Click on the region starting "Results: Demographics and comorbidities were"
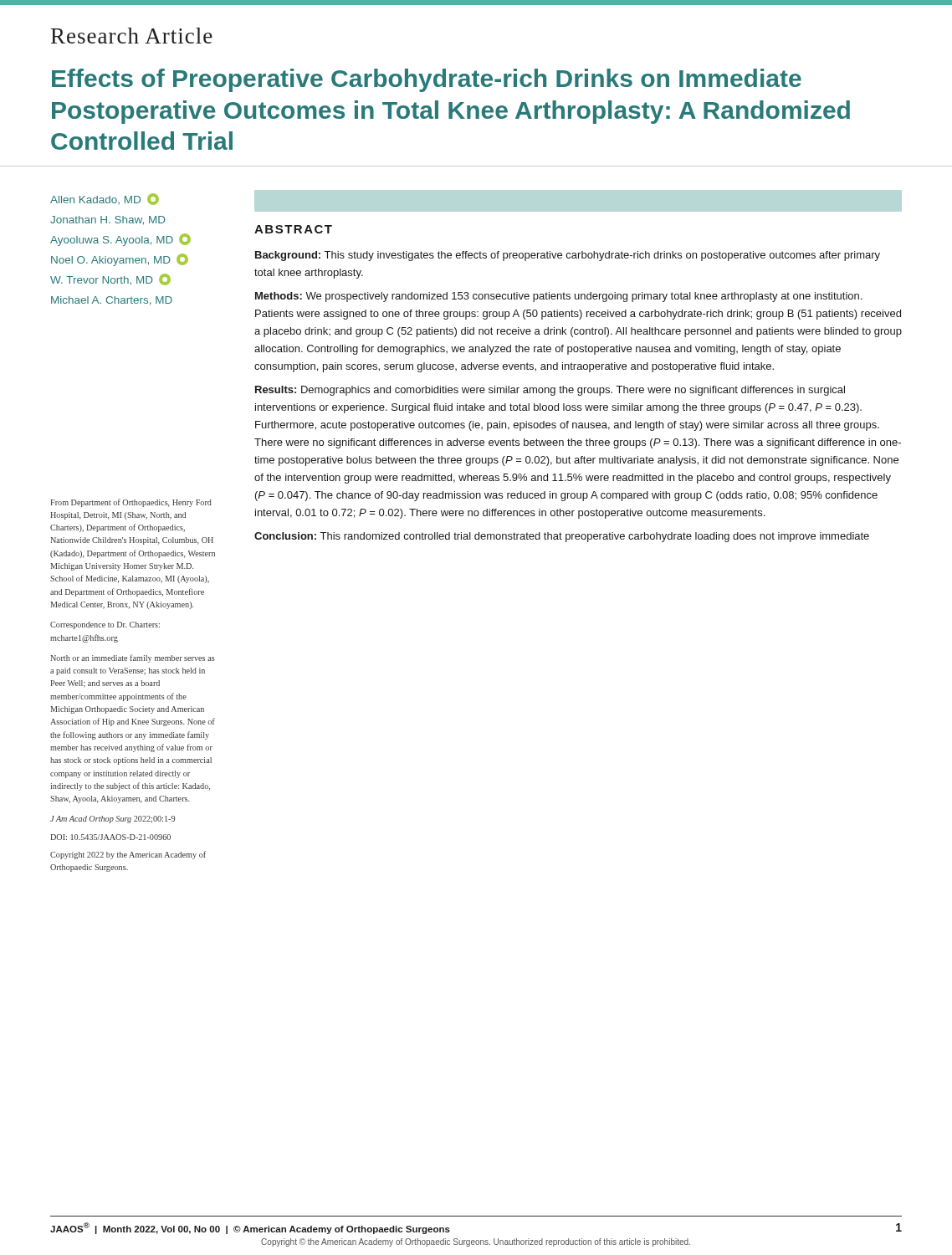 (x=578, y=451)
